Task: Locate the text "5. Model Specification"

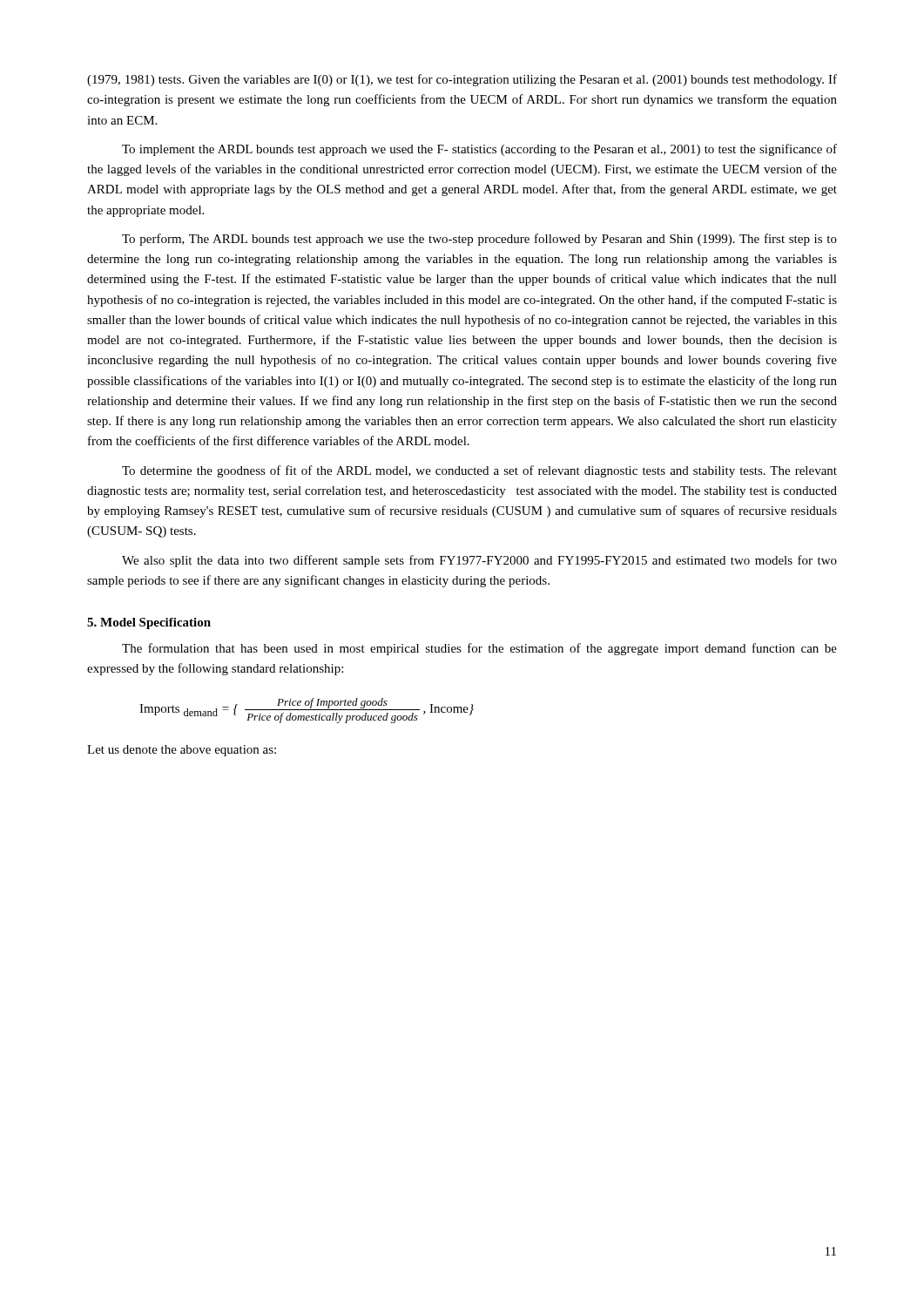Action: tap(149, 622)
